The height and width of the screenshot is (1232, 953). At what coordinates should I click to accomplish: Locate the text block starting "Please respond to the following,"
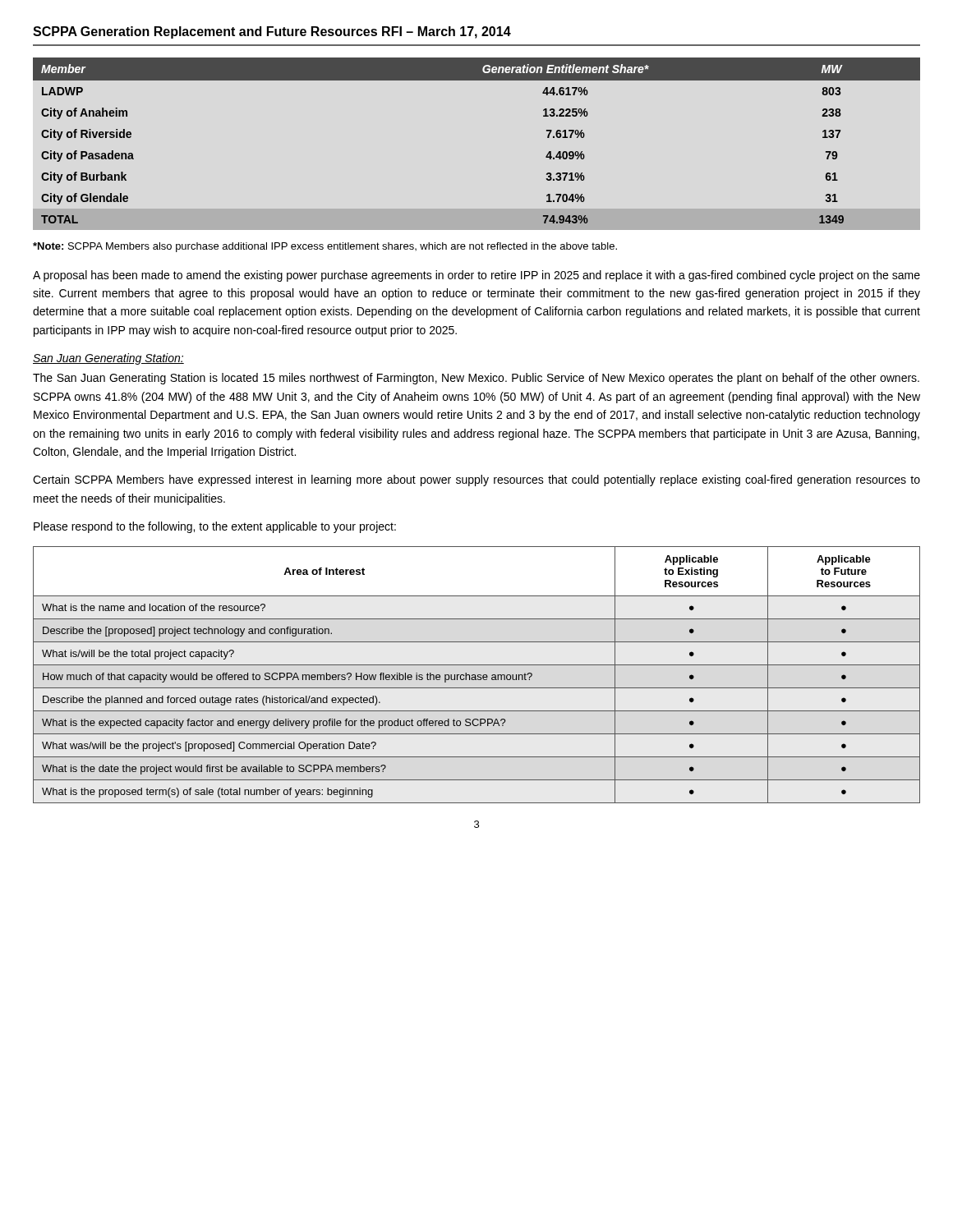(215, 527)
